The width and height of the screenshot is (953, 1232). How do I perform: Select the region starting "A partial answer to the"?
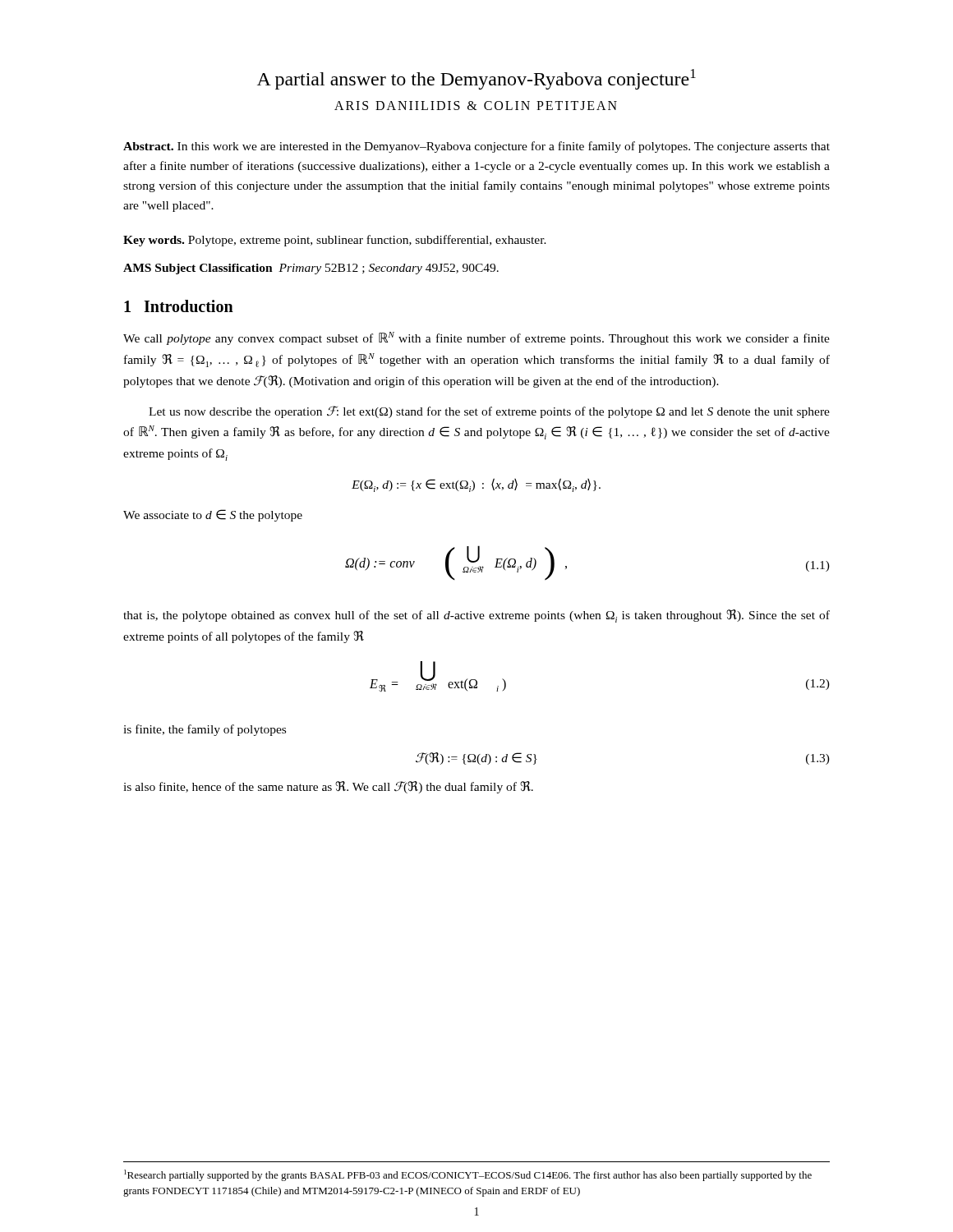tap(476, 90)
